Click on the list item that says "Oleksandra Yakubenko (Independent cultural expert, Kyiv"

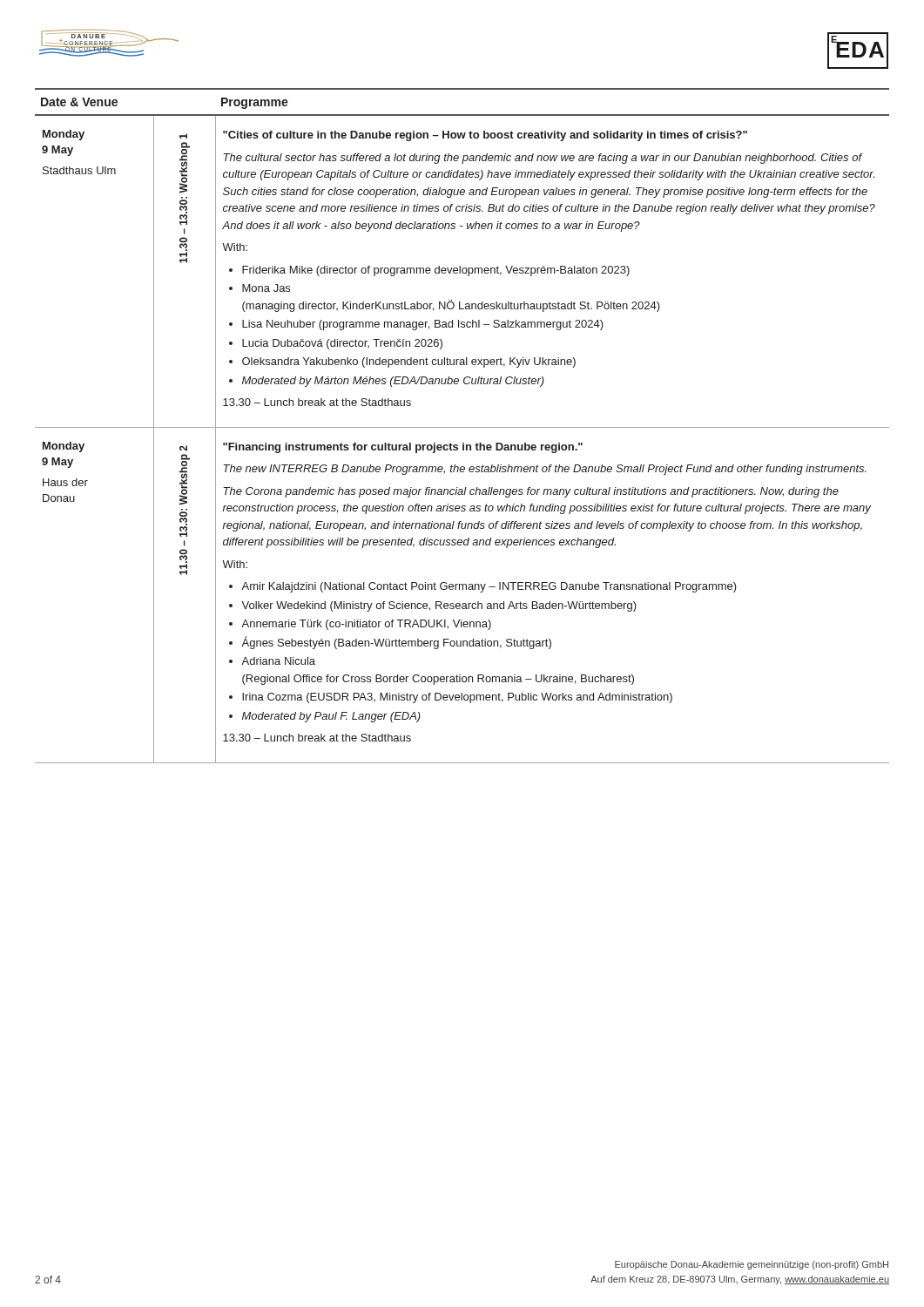[409, 361]
